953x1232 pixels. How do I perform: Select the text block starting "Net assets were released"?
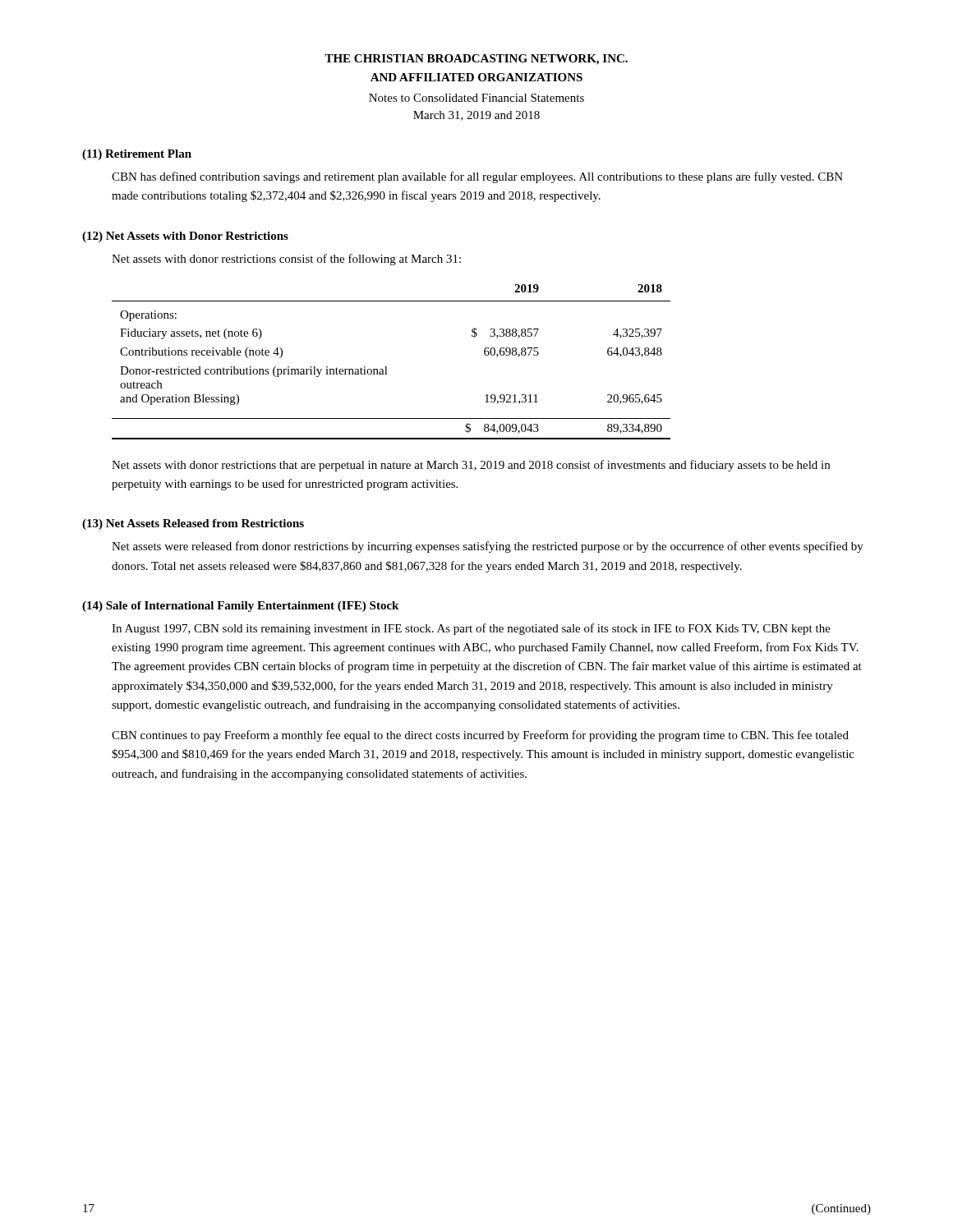(x=487, y=556)
